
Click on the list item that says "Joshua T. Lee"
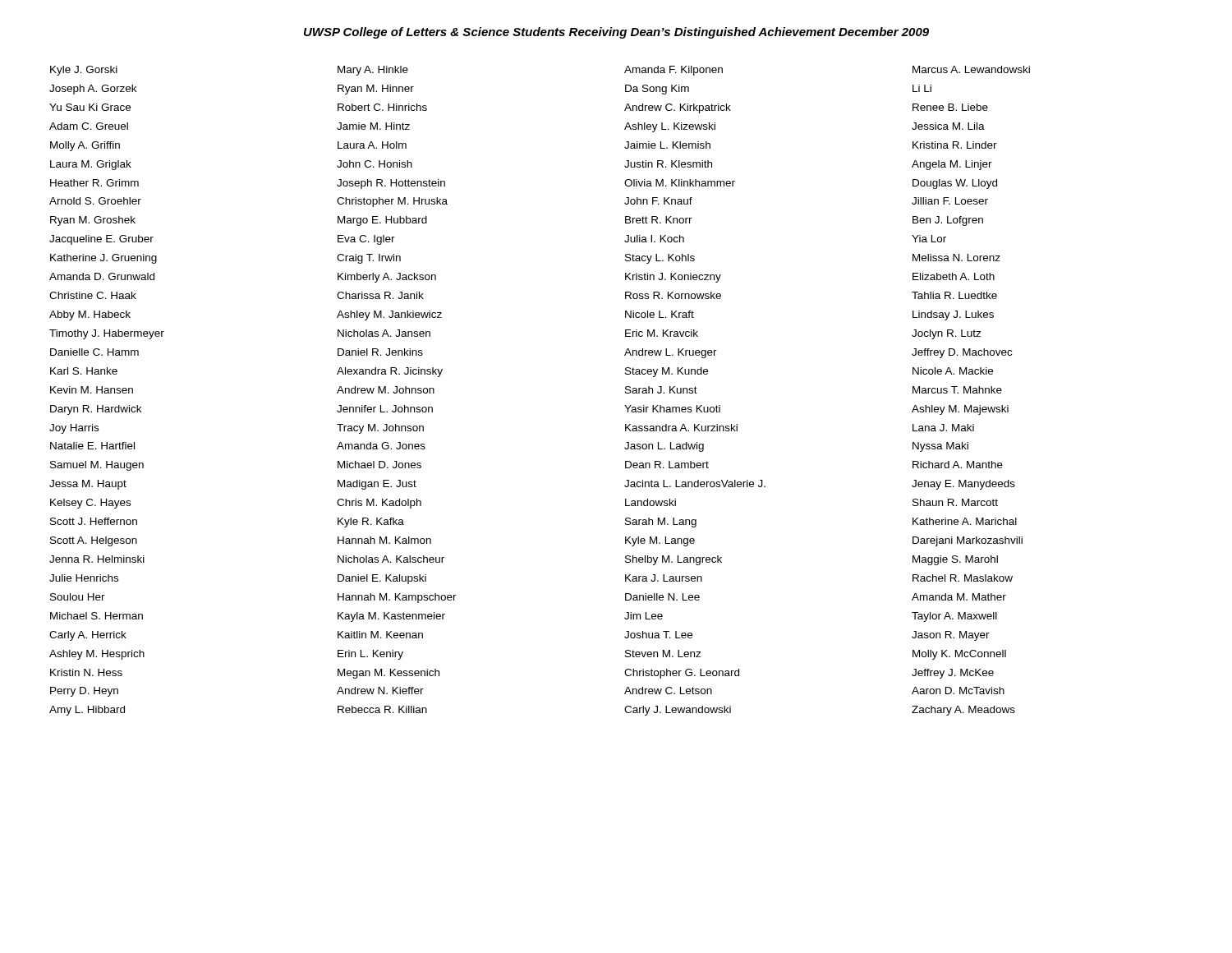coord(659,634)
